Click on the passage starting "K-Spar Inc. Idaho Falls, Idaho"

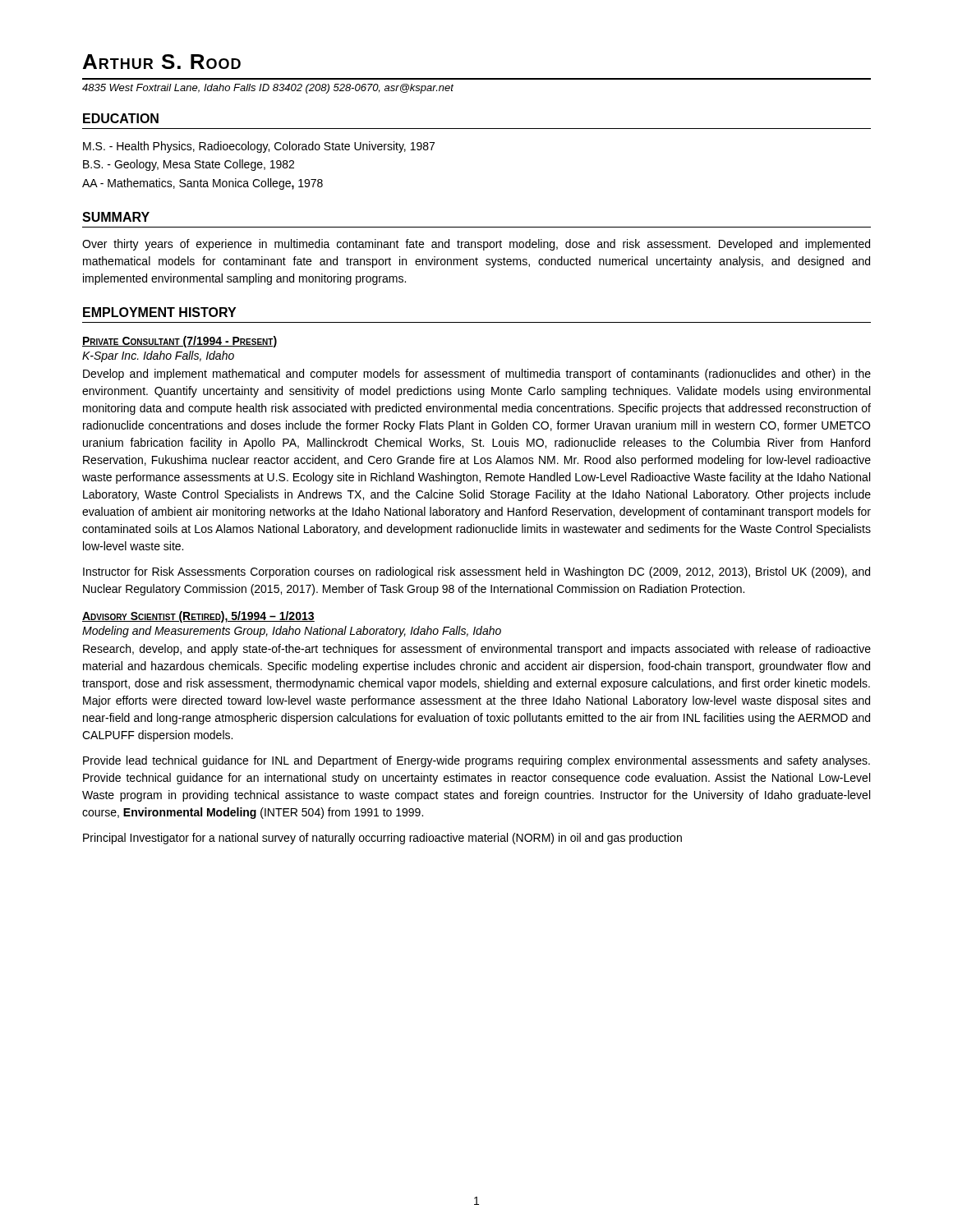tap(158, 356)
